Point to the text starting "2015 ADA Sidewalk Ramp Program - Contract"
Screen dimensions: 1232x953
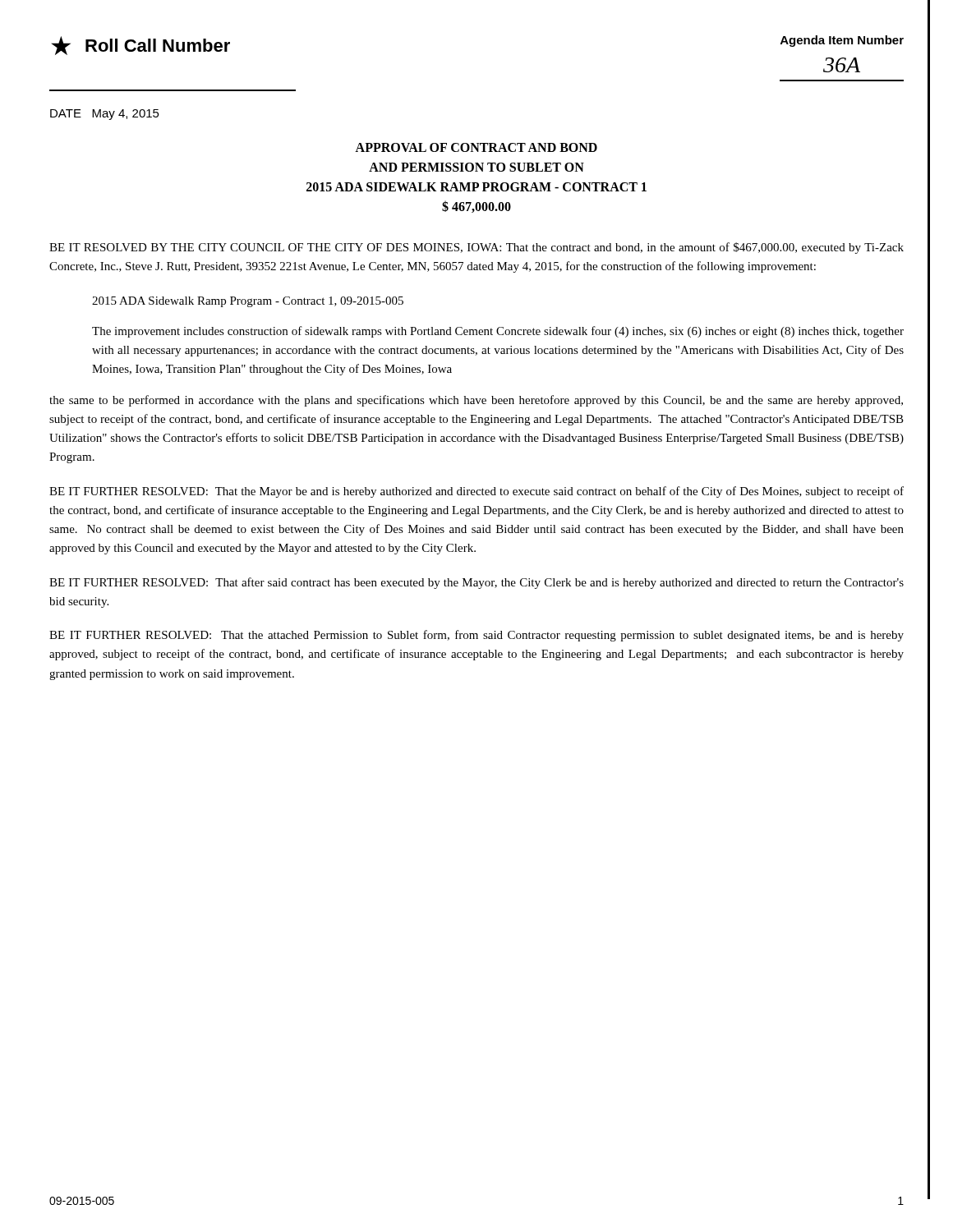click(x=248, y=300)
